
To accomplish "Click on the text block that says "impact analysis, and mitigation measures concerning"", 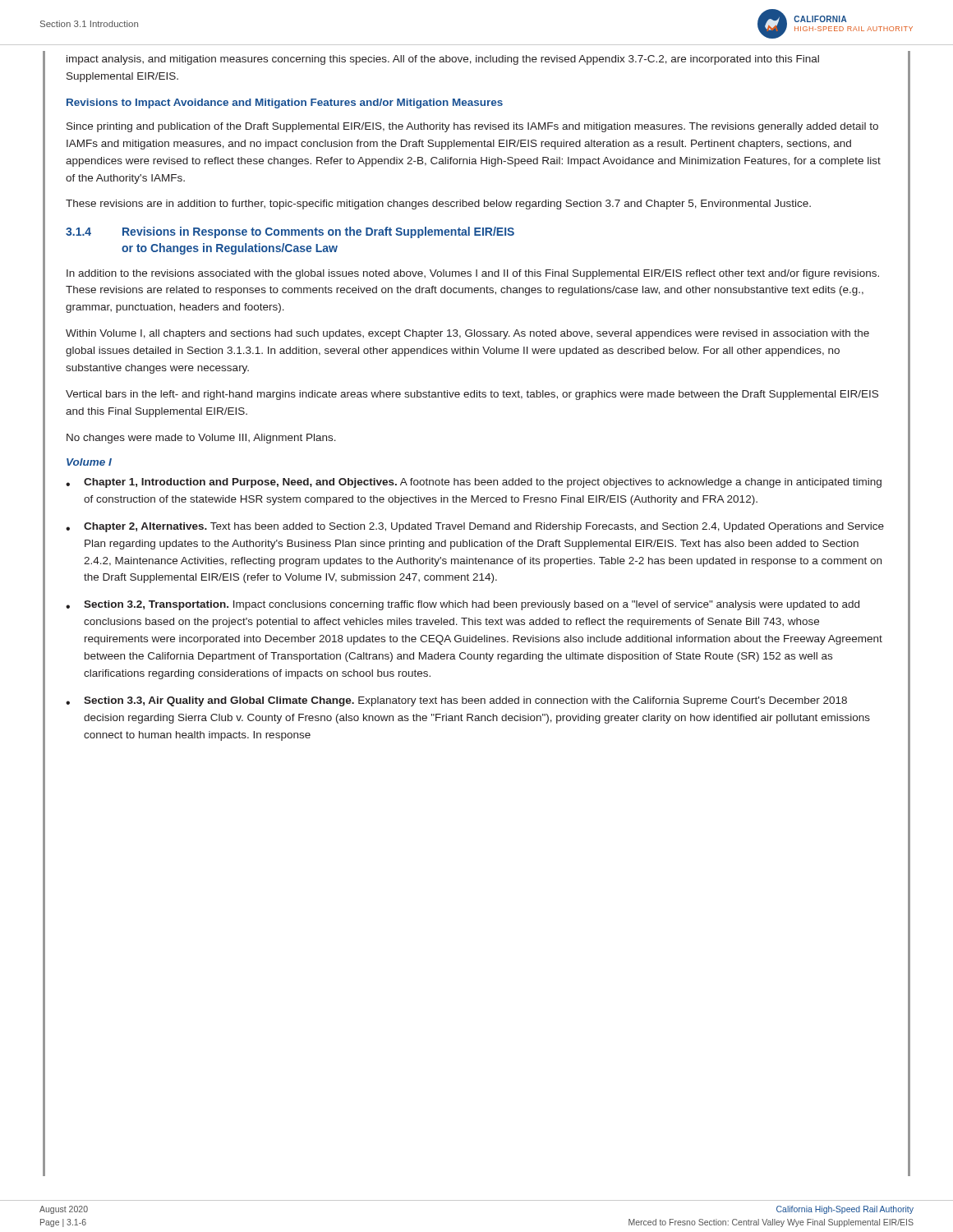I will 476,68.
